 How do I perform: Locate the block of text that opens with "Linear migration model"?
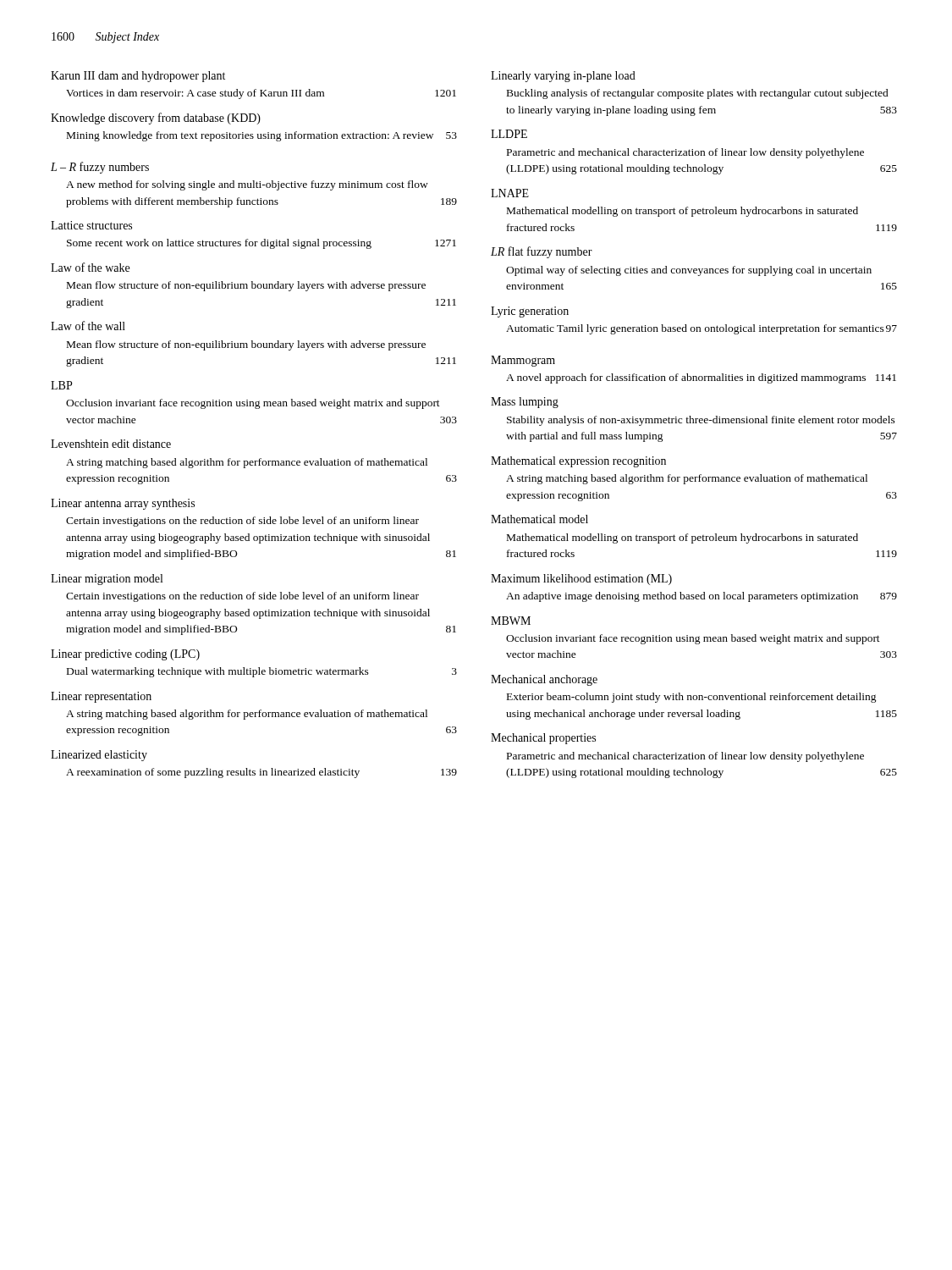click(x=254, y=604)
